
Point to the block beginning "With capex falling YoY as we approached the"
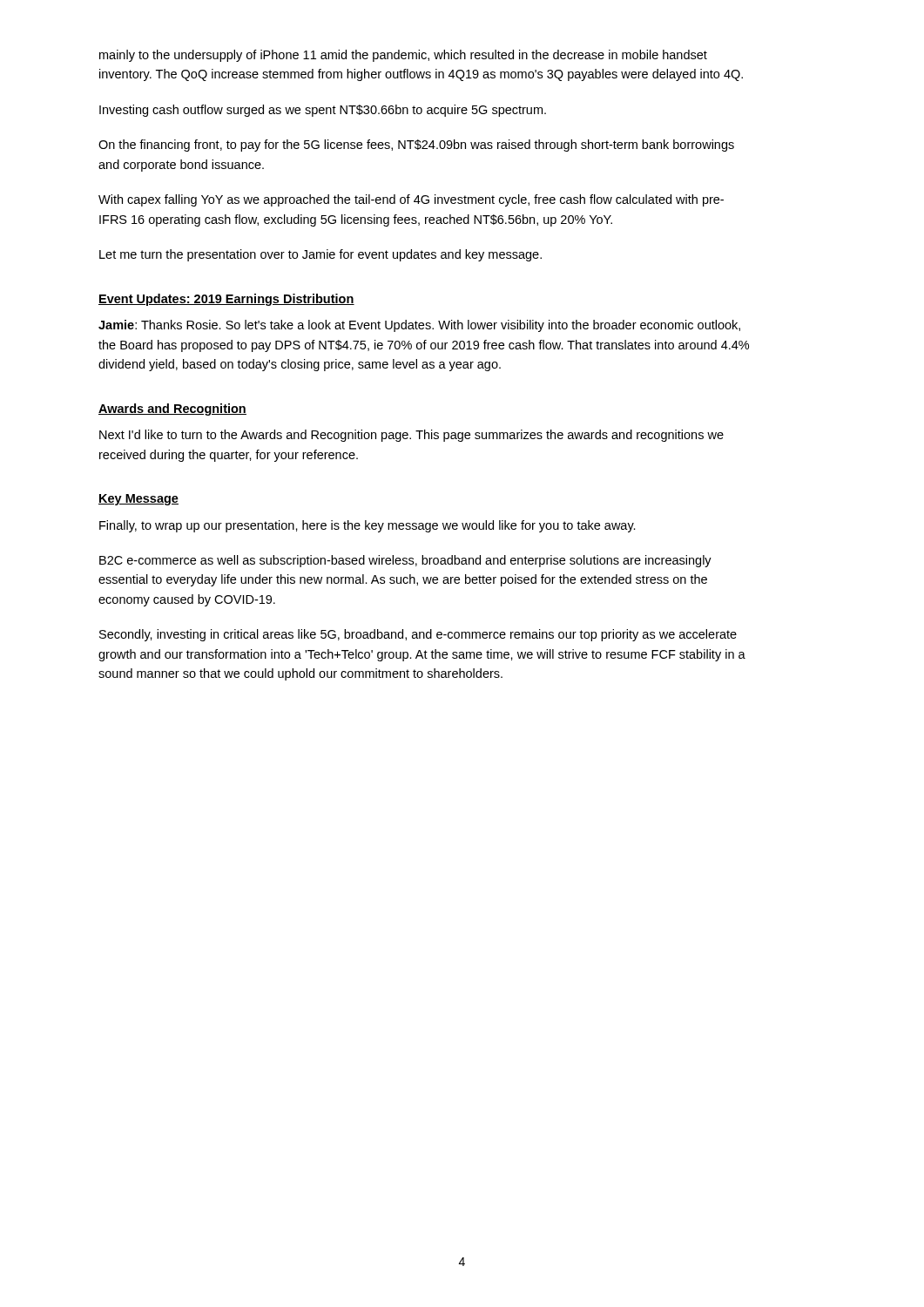[x=411, y=210]
